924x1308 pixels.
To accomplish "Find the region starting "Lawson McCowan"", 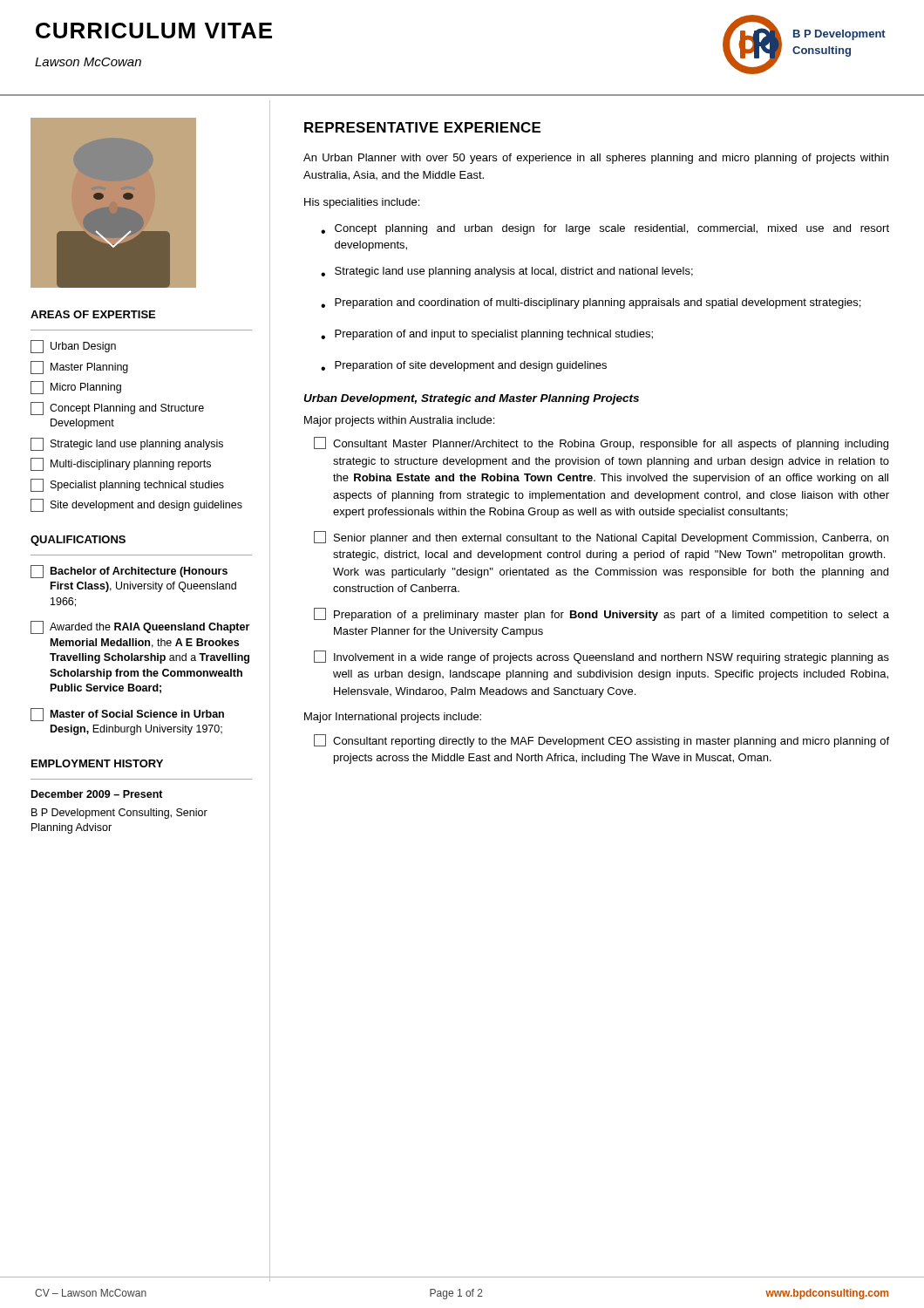I will 88,61.
